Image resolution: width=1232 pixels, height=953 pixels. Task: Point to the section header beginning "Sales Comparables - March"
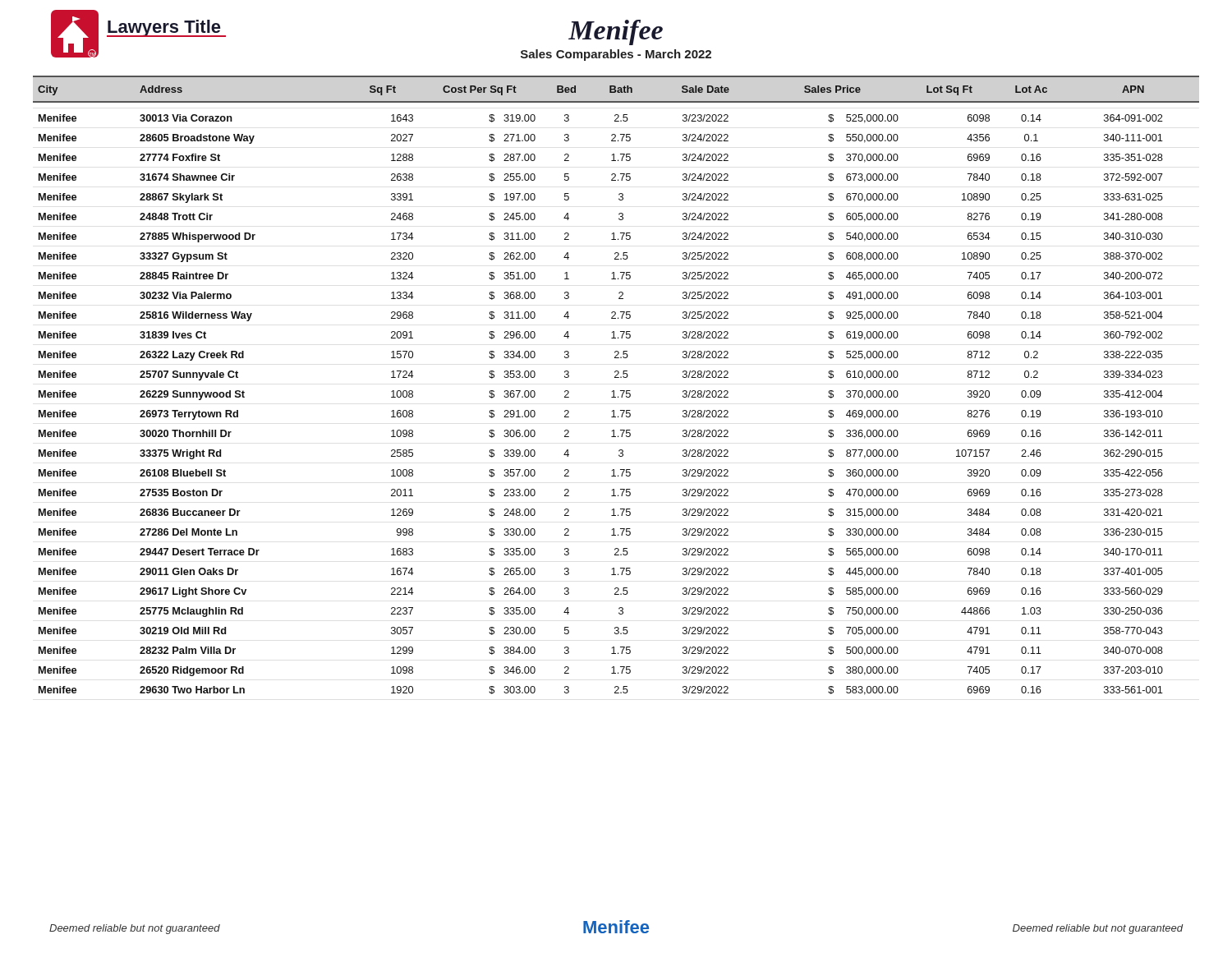(x=616, y=54)
